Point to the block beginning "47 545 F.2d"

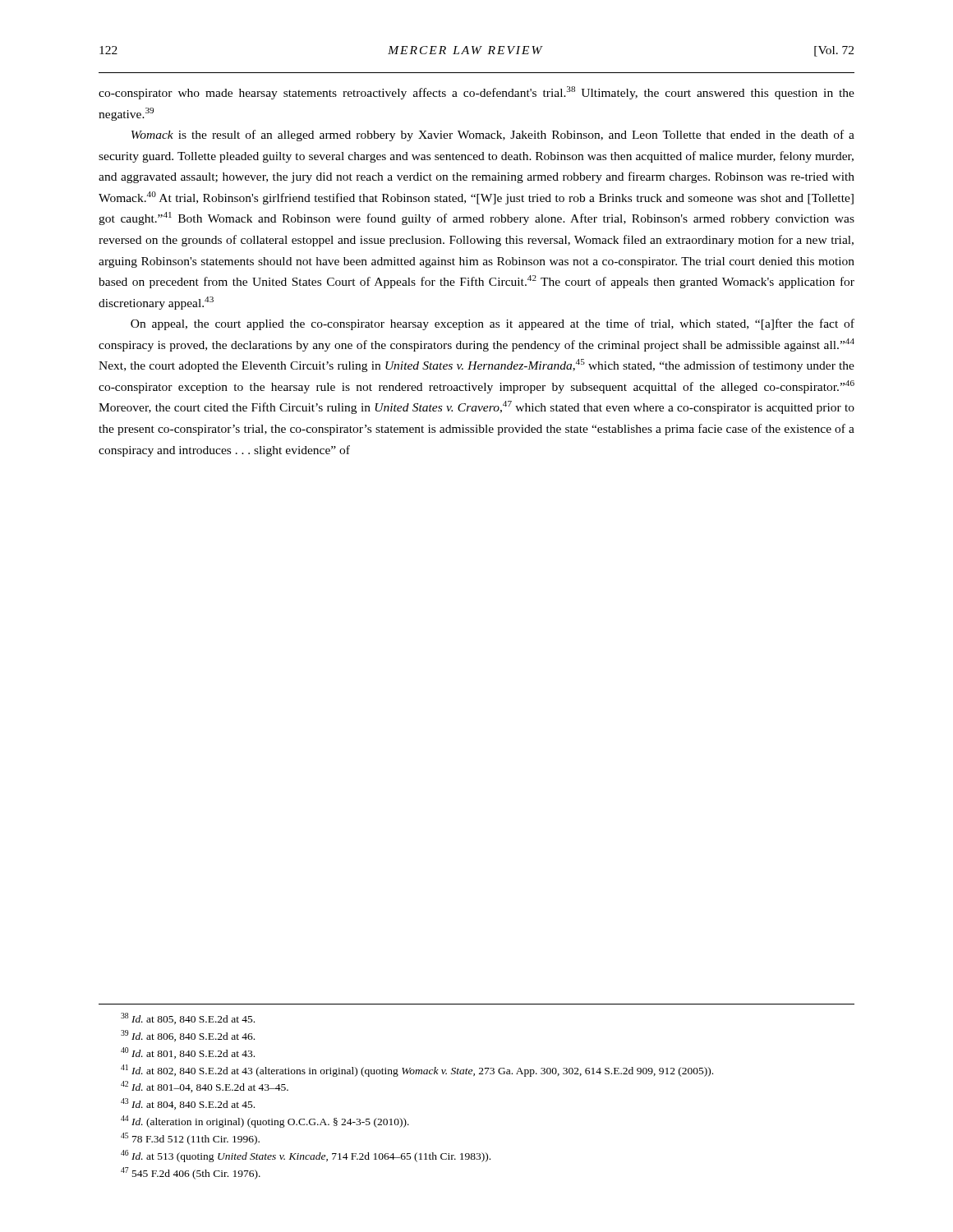(x=191, y=1173)
